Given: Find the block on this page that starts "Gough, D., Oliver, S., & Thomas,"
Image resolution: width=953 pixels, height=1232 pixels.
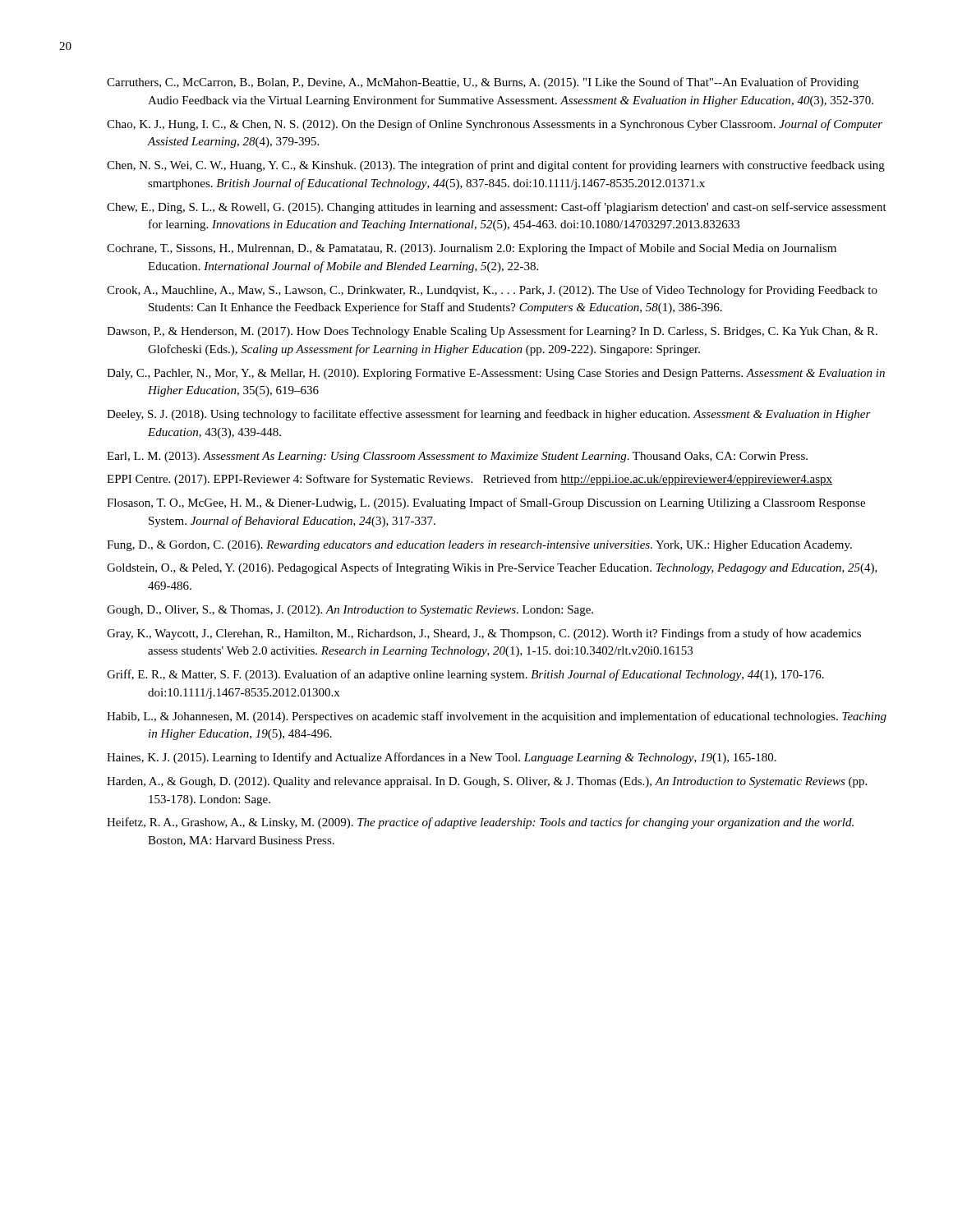Looking at the screenshot, I should point(350,609).
